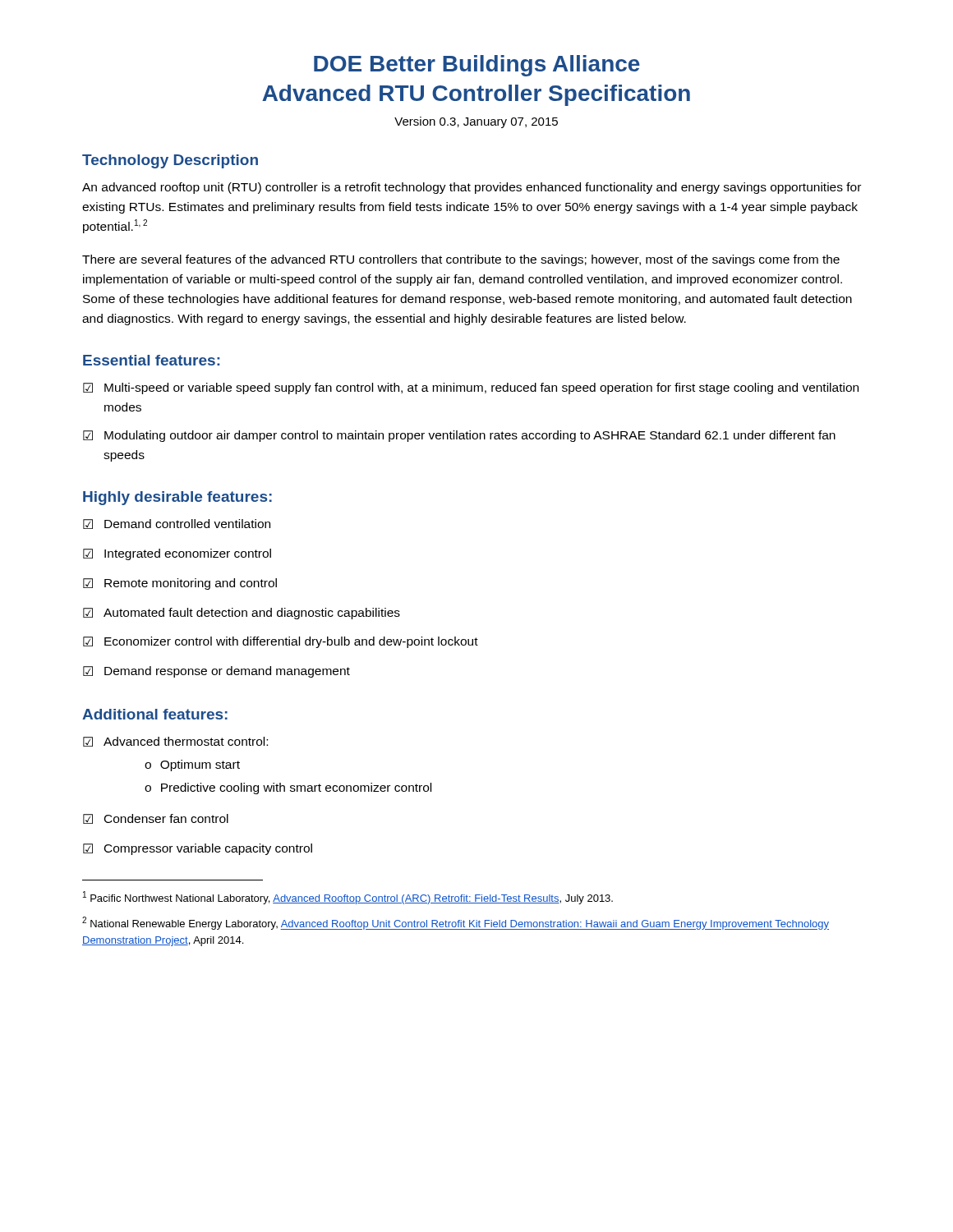Navigate to the text starting "☑ Condenser fan control"
953x1232 pixels.
[x=156, y=819]
